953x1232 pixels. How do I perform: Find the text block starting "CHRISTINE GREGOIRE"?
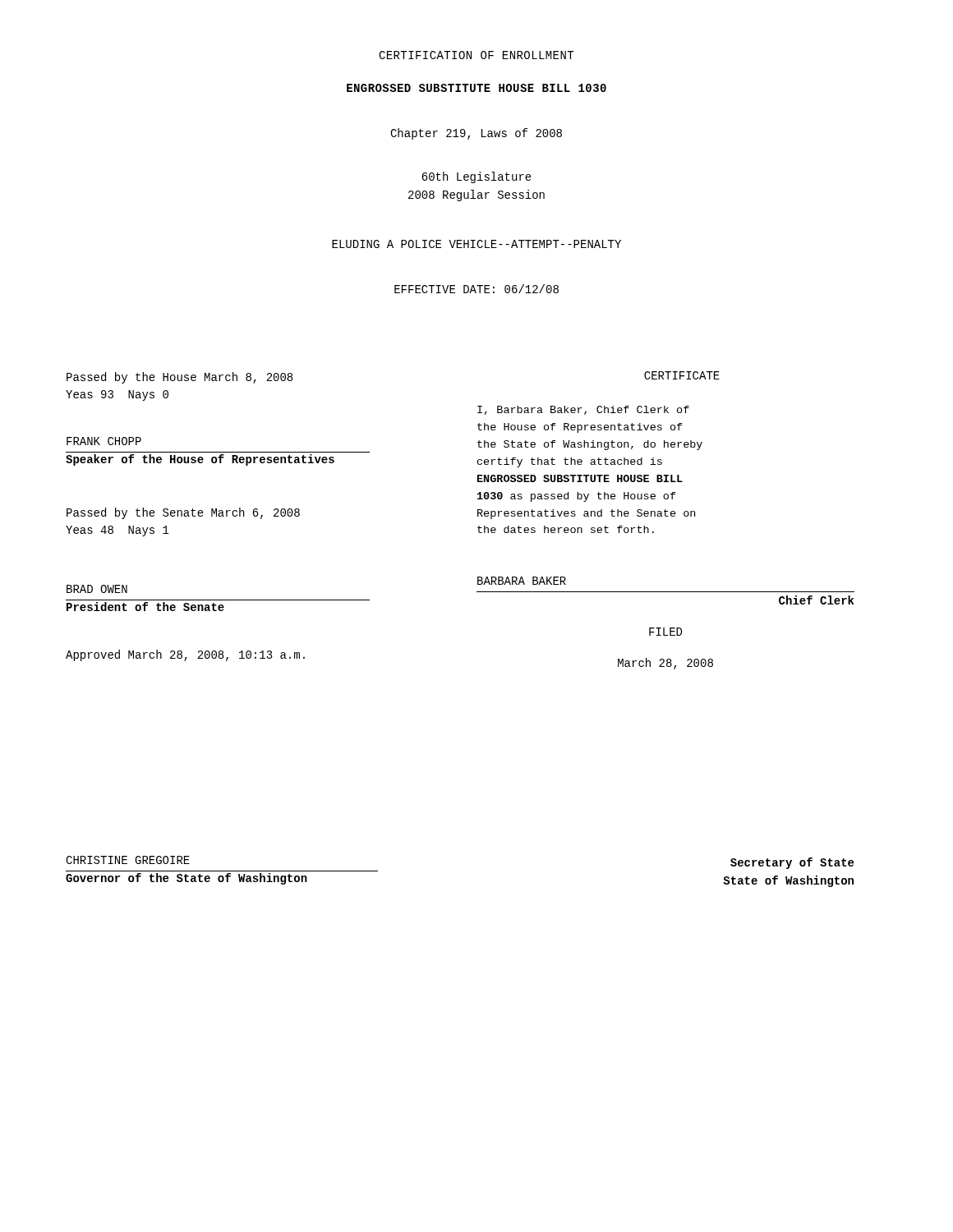(x=128, y=861)
